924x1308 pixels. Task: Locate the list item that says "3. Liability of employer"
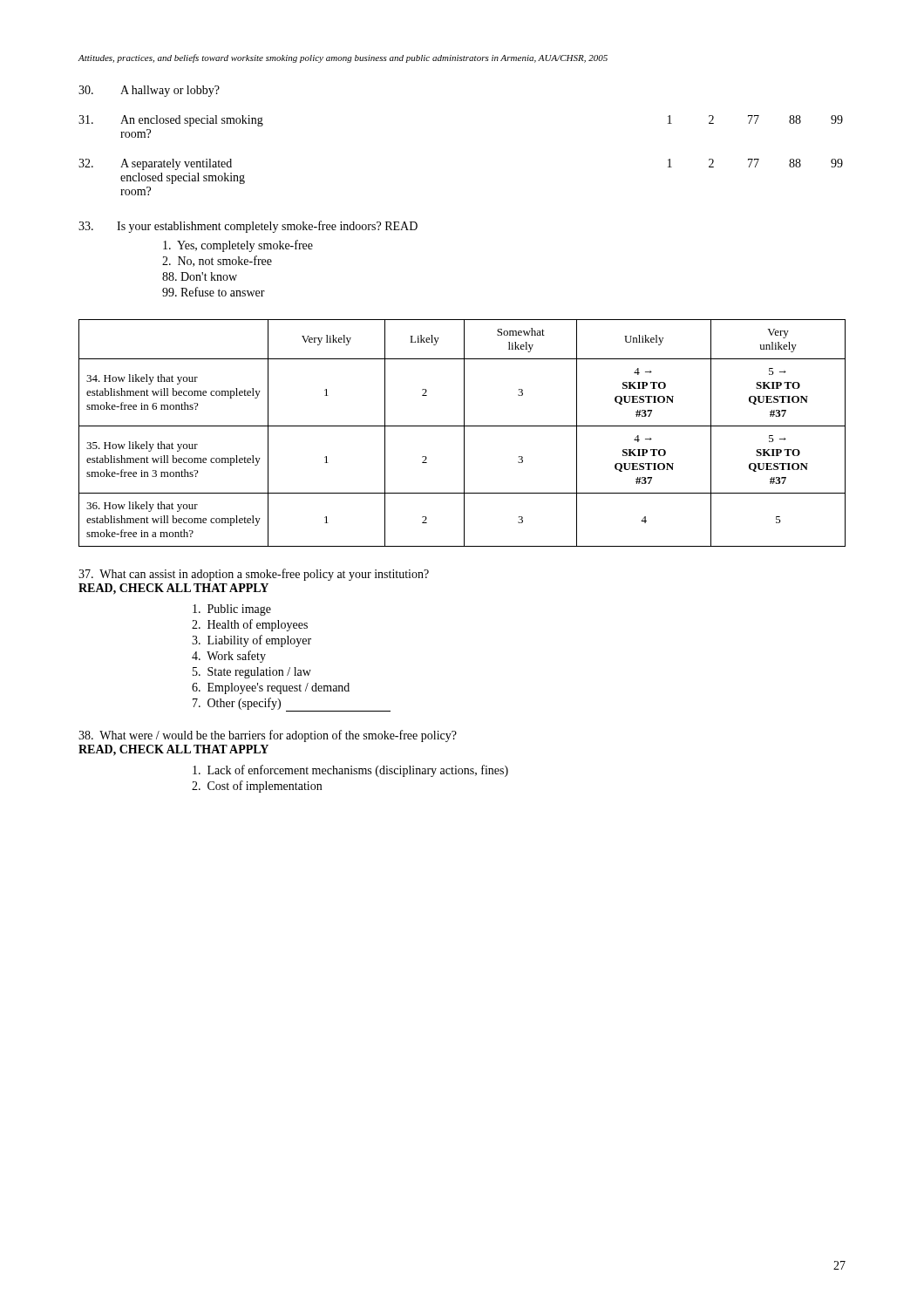point(252,641)
